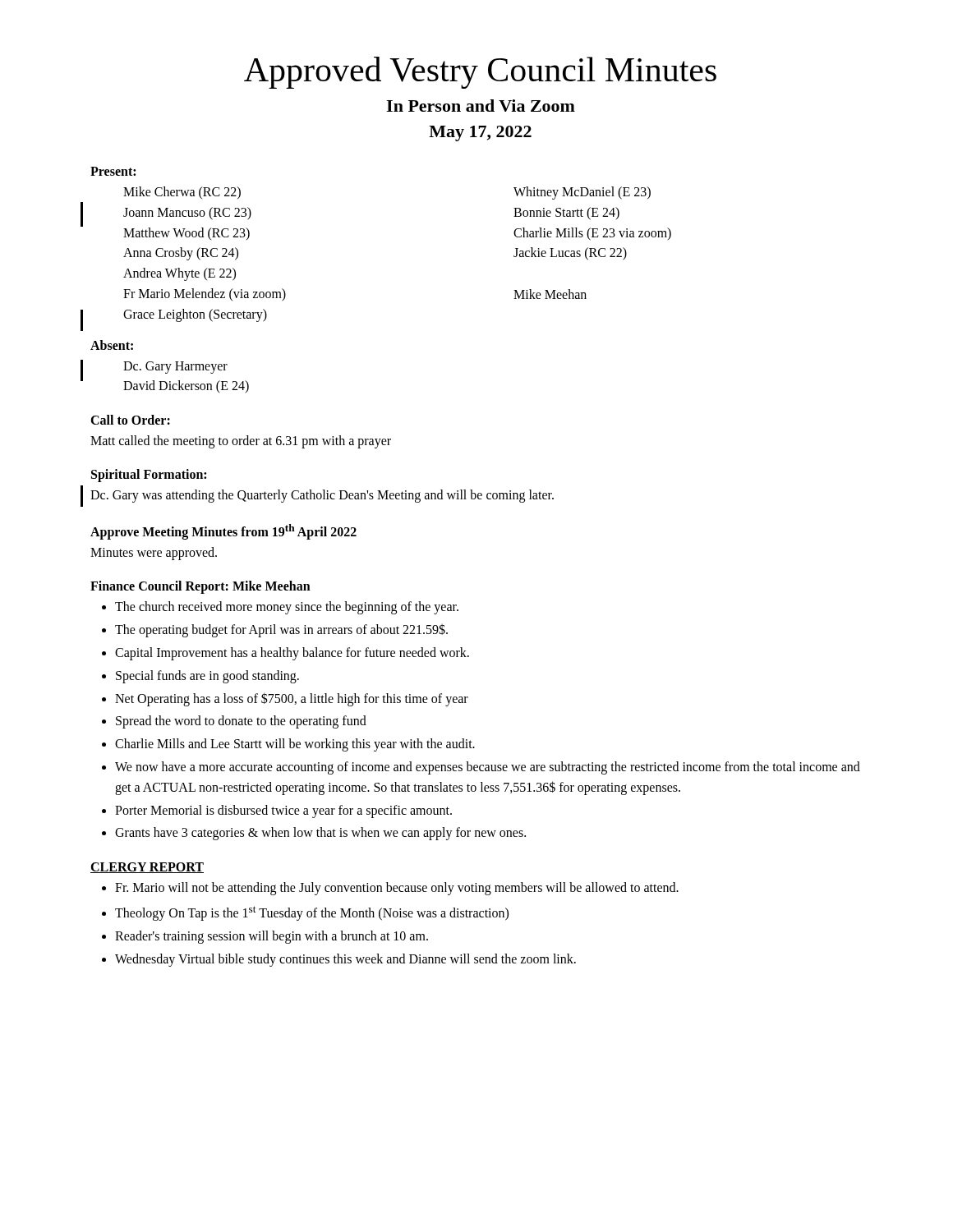This screenshot has width=953, height=1232.
Task: Find the title on this page that starts "Approved Vestry Council Minutes In Person and"
Action: point(481,97)
